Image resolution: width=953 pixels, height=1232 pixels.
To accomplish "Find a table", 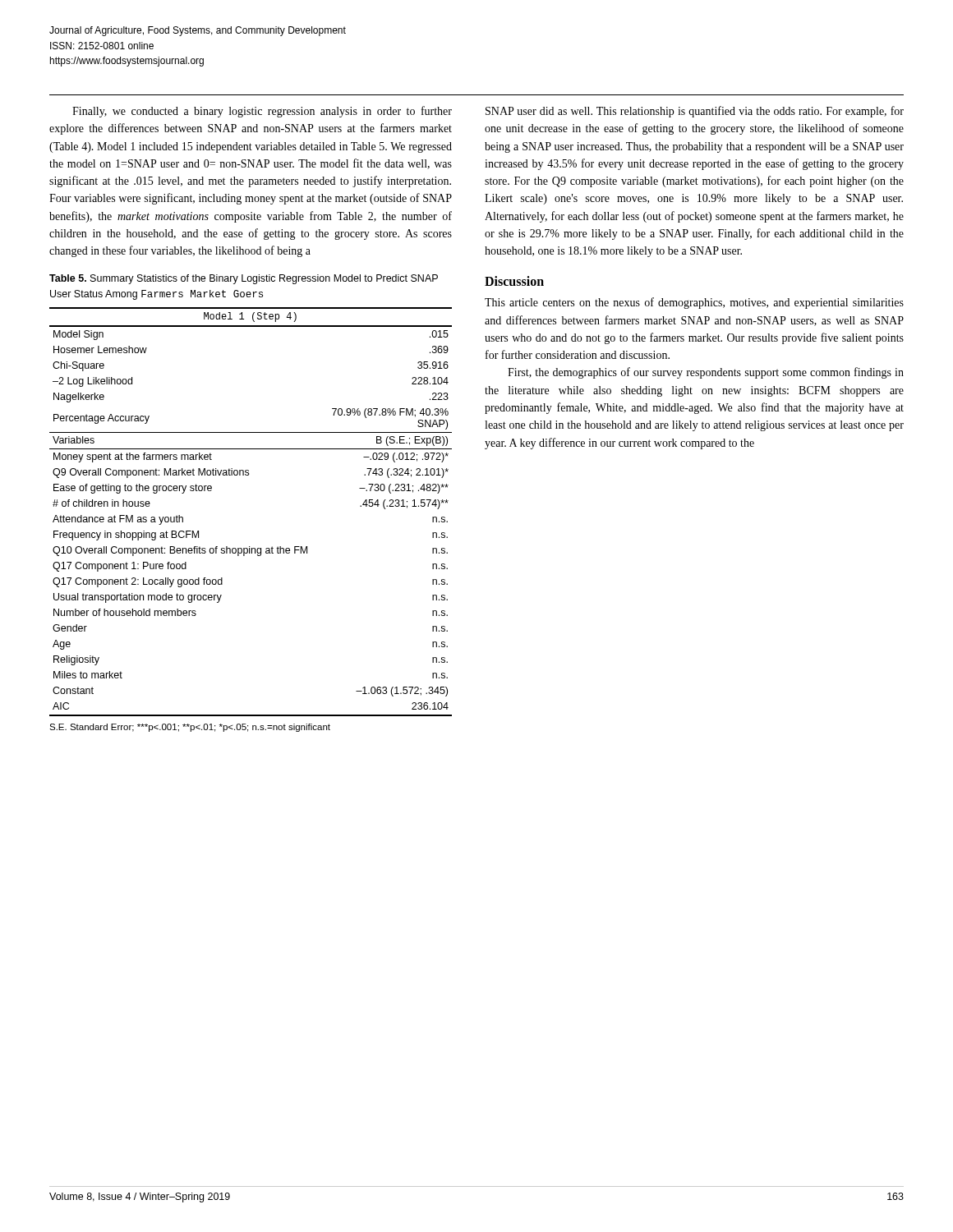I will 251,520.
